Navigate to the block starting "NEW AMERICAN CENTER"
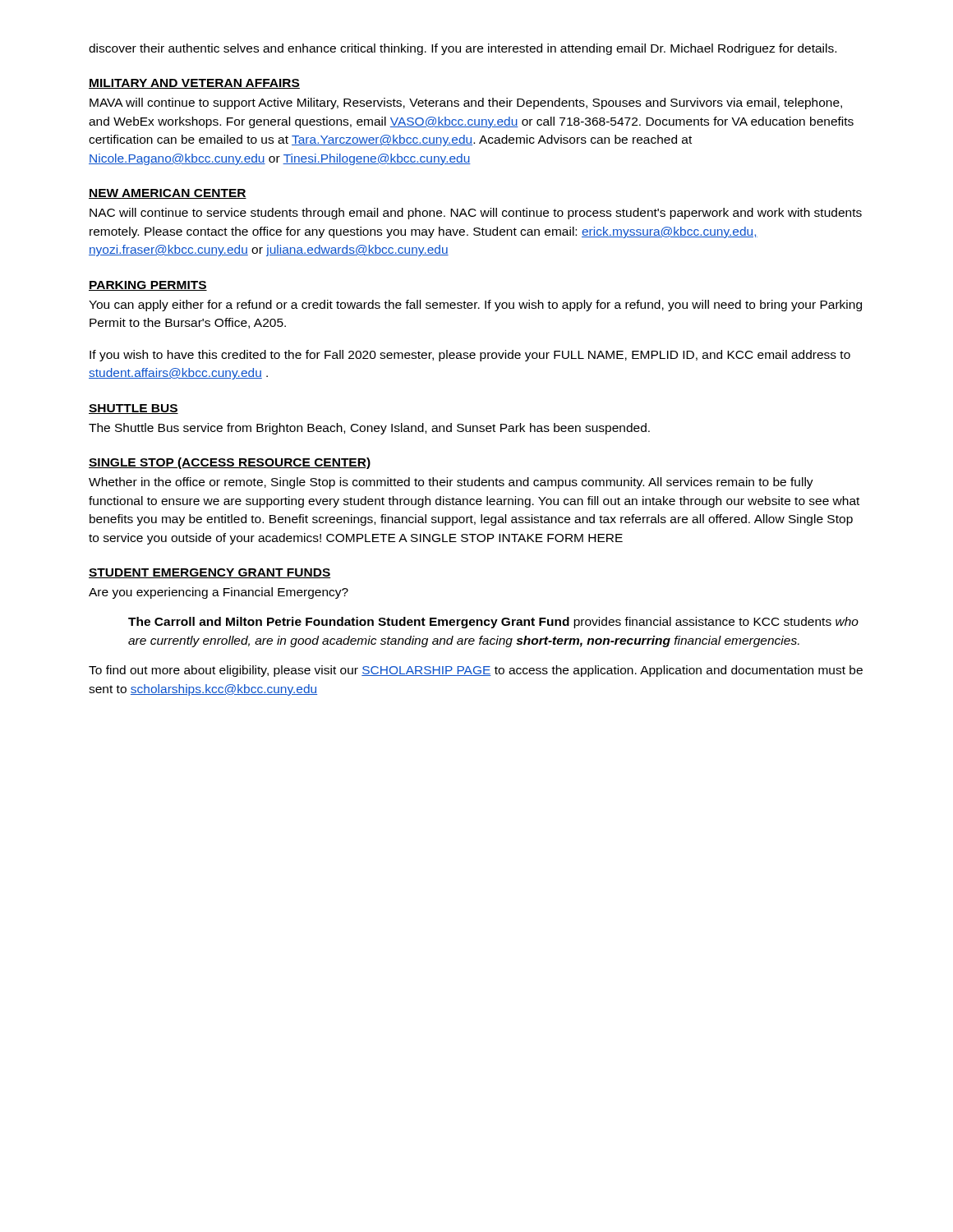953x1232 pixels. pos(167,193)
